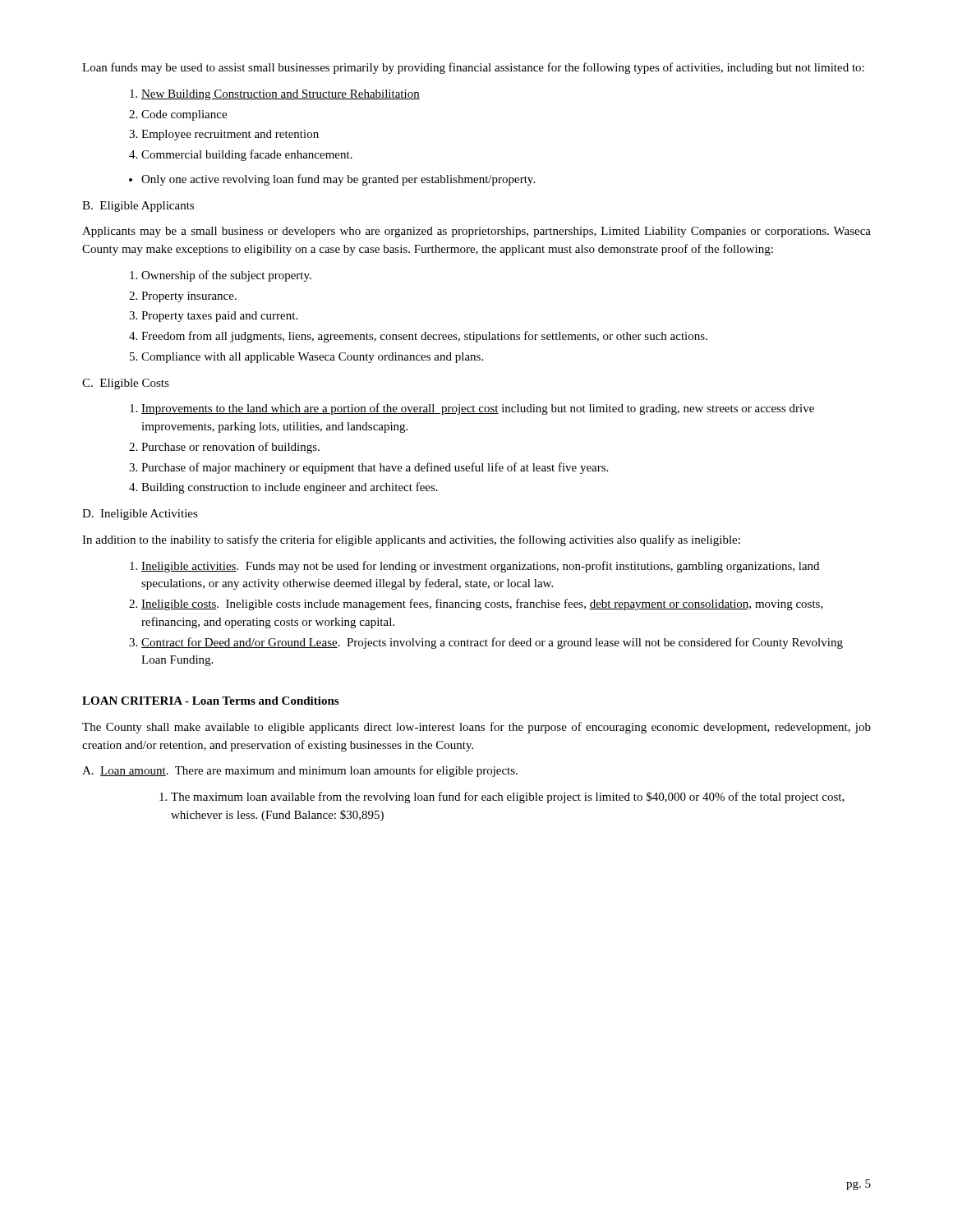The image size is (953, 1232).
Task: Point to the block beginning "In addition to"
Action: point(476,540)
